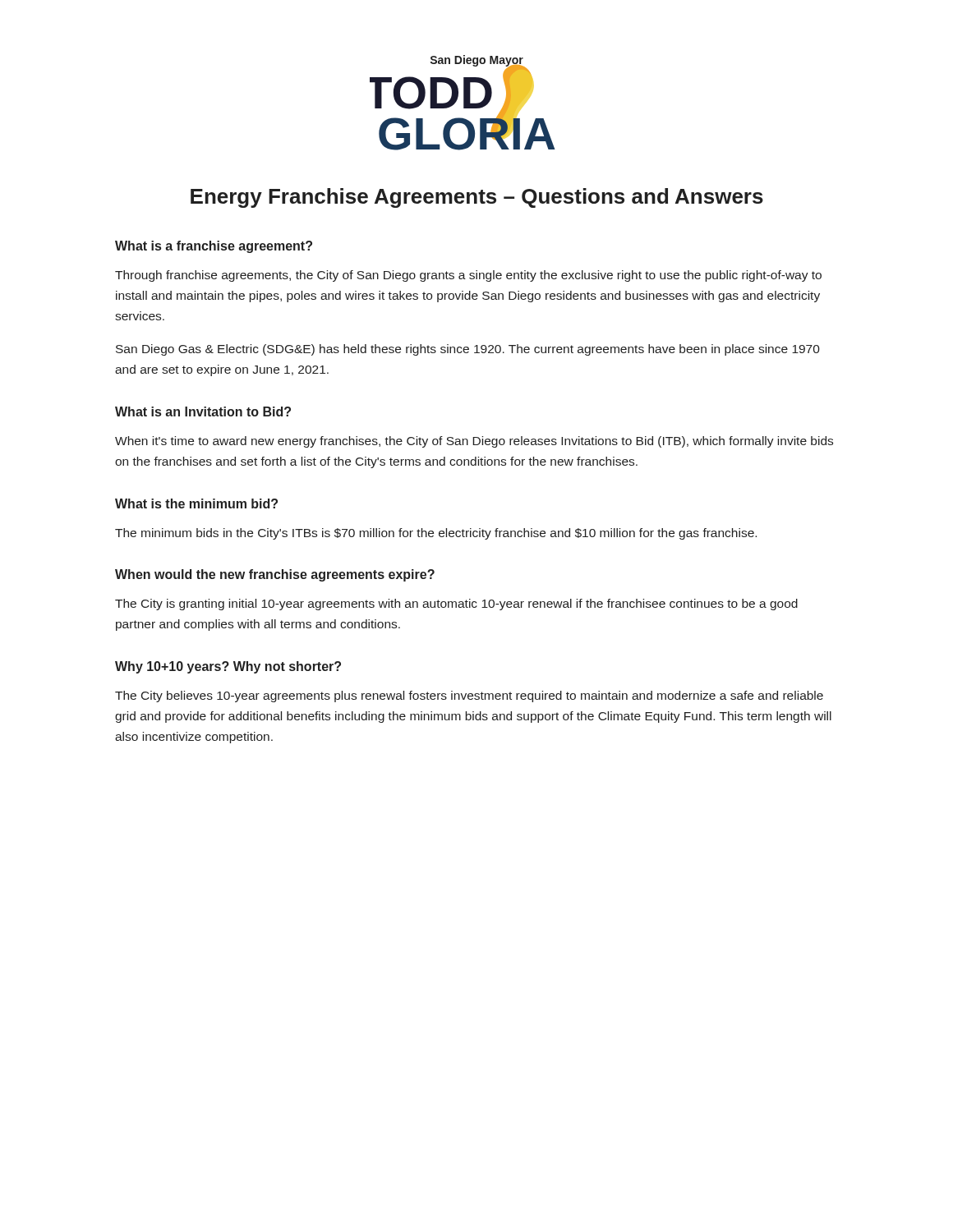Locate the text starting "Through franchise agreements, the City"

[469, 295]
